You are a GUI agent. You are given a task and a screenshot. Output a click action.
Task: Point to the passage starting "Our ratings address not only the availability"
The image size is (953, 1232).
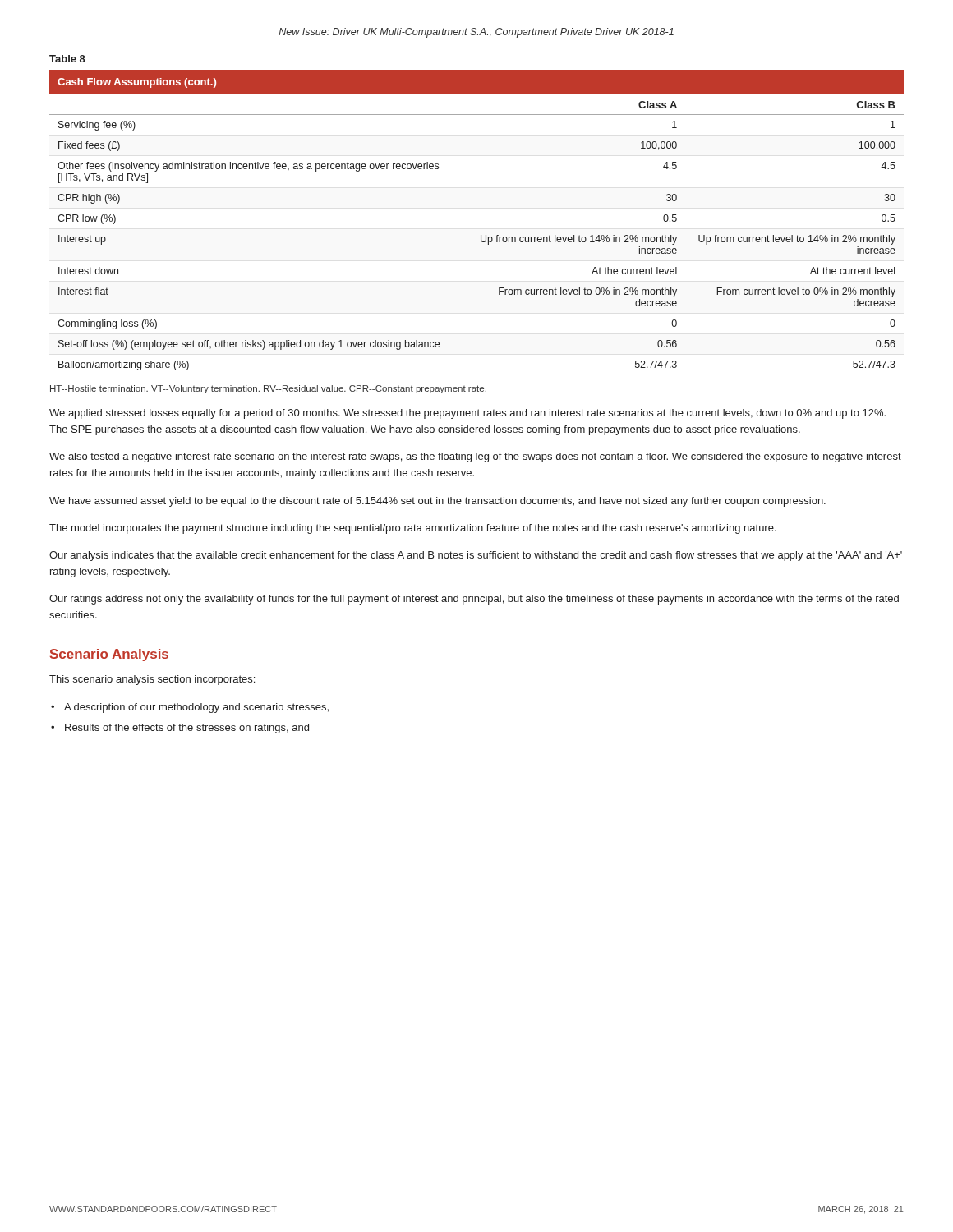(474, 607)
